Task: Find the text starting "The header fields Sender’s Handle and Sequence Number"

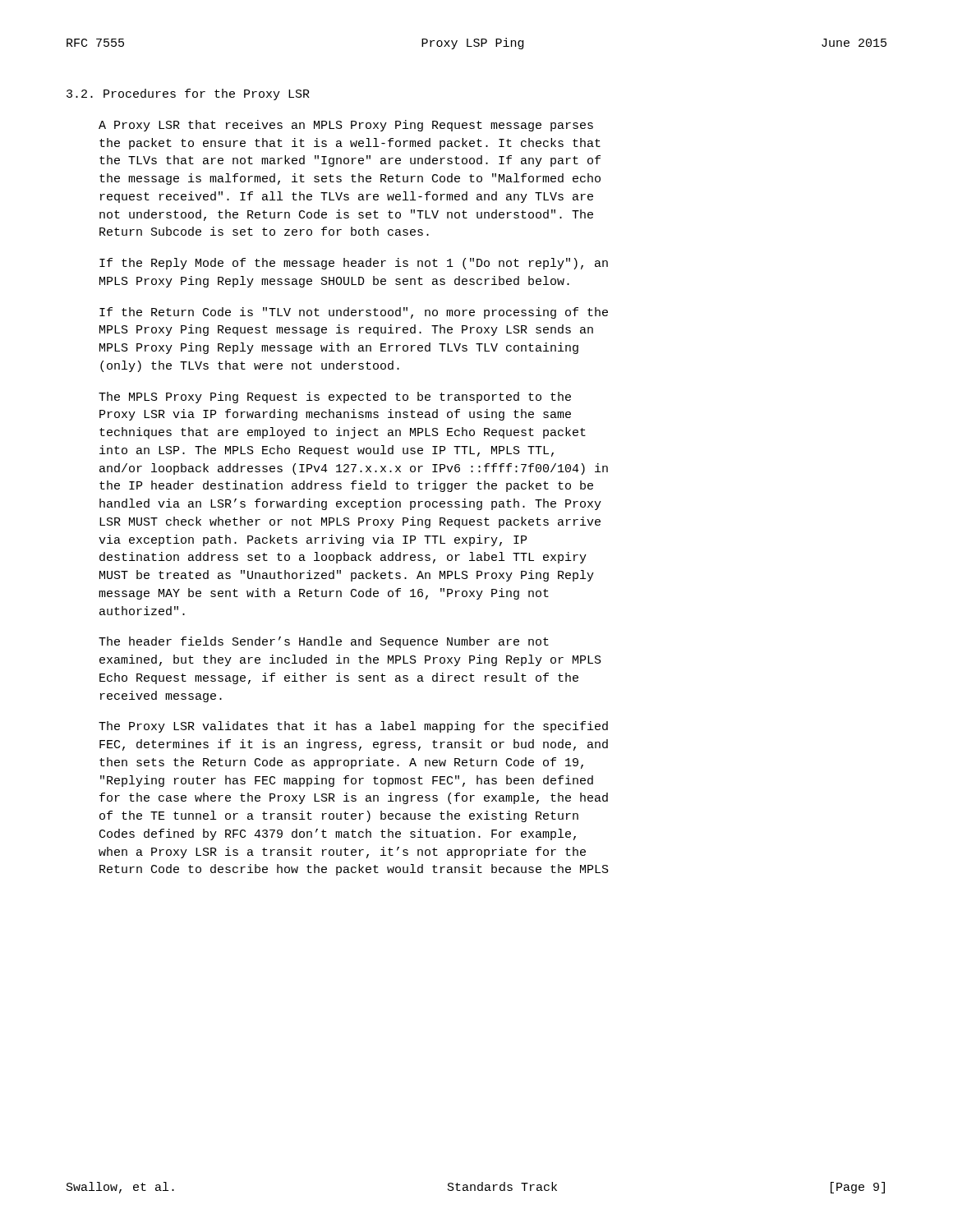Action: click(350, 670)
